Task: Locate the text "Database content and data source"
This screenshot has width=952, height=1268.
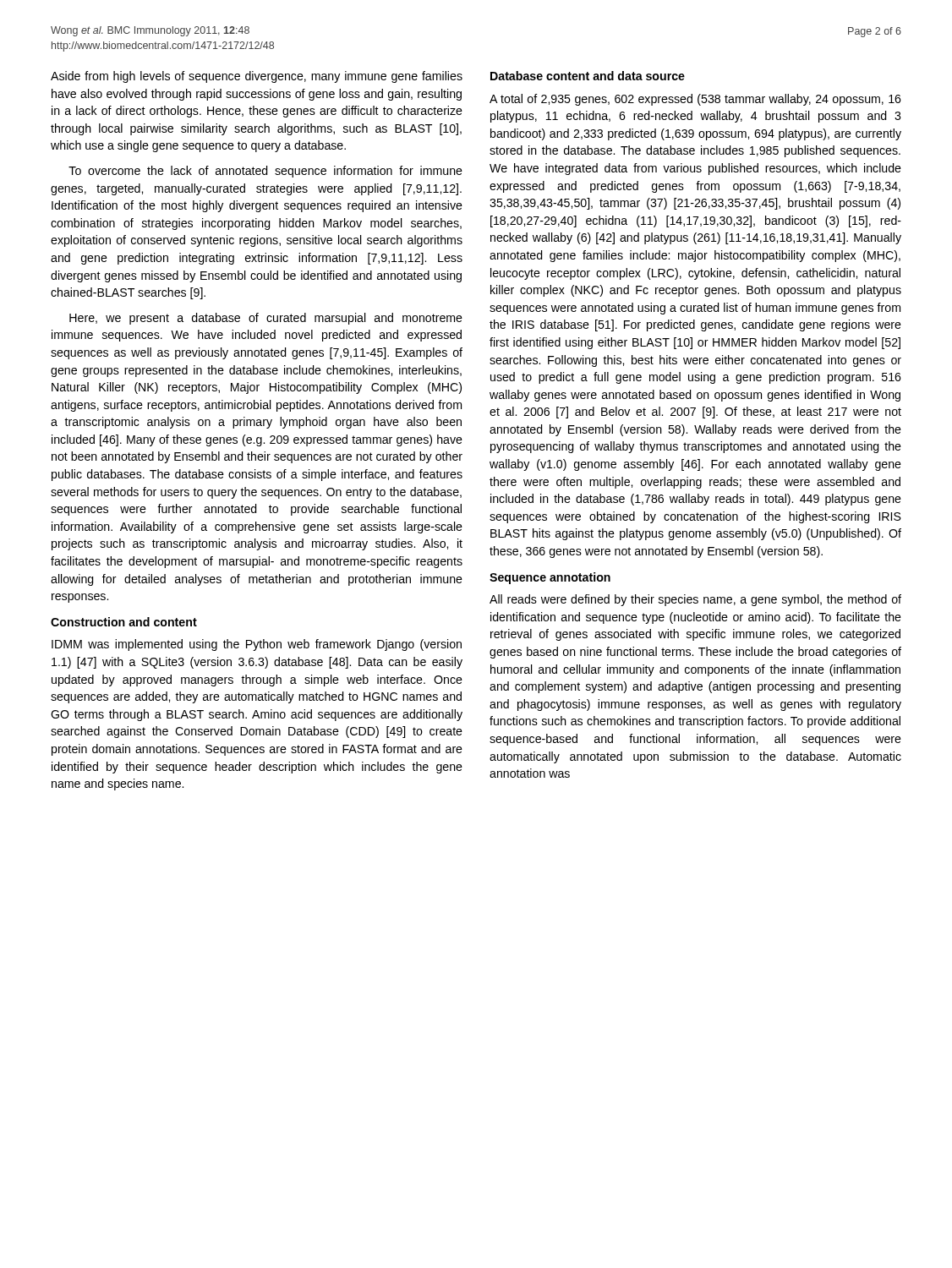Action: click(x=587, y=76)
